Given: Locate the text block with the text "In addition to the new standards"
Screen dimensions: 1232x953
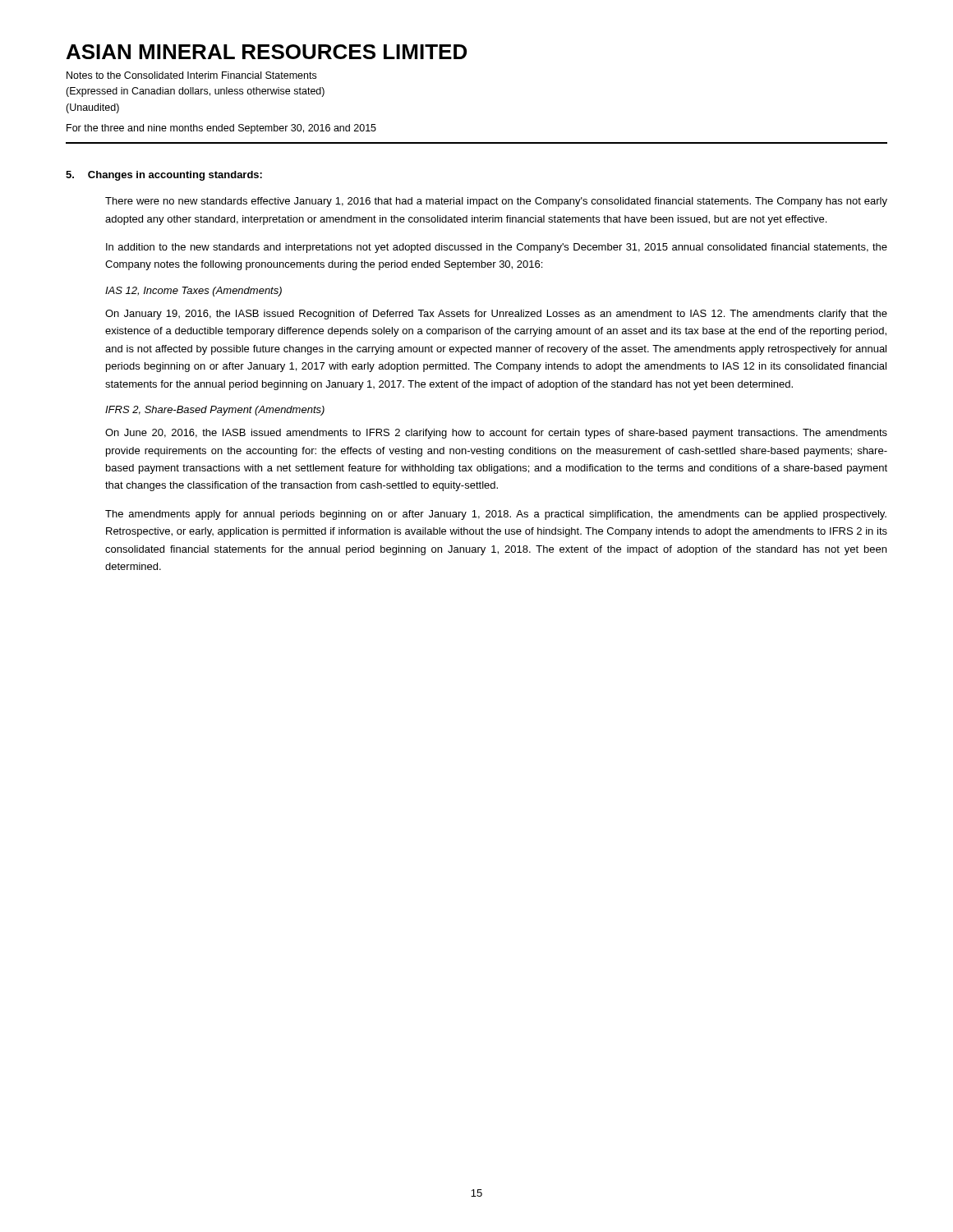Looking at the screenshot, I should pos(496,256).
